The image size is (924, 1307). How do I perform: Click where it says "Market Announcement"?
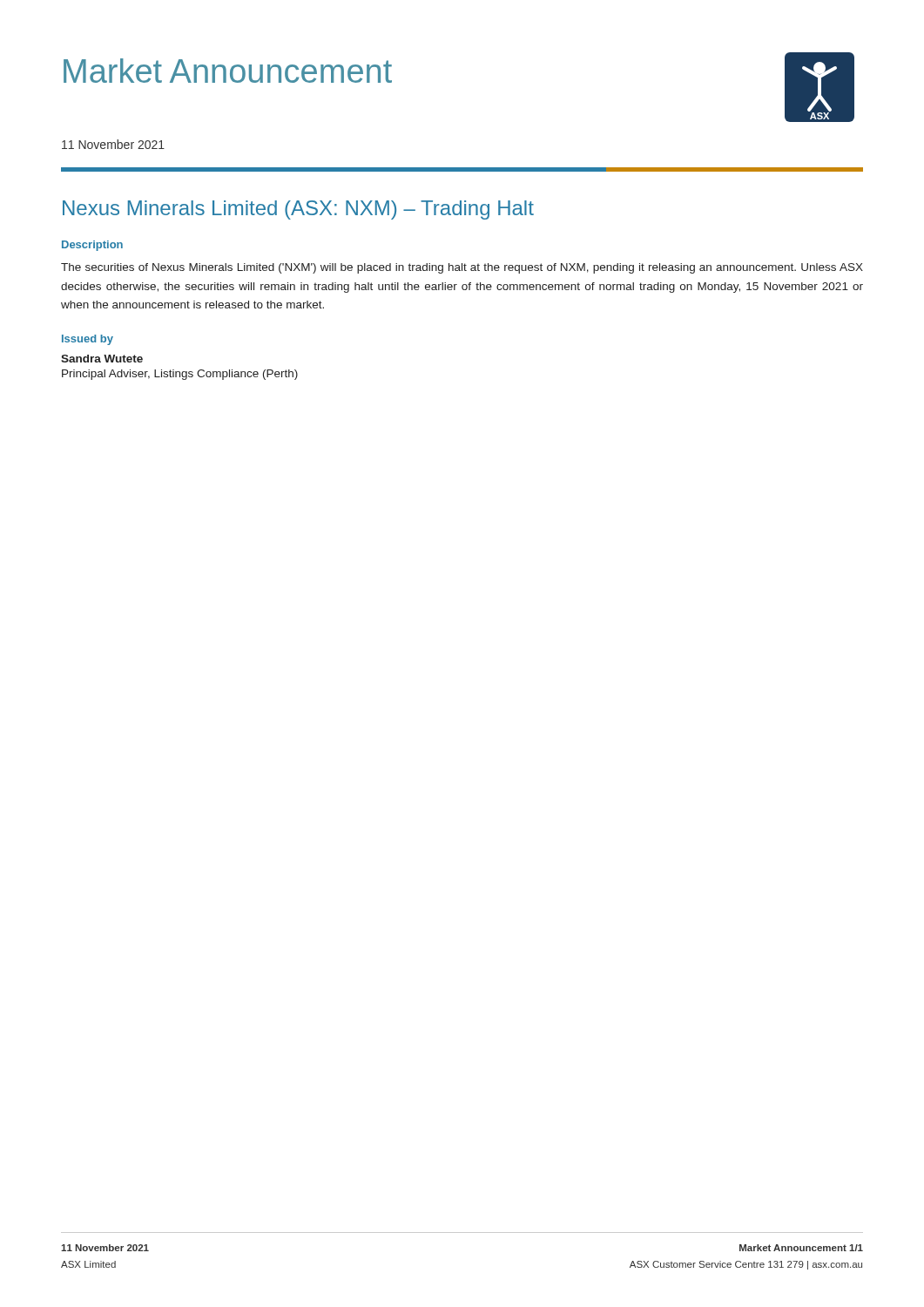click(228, 71)
